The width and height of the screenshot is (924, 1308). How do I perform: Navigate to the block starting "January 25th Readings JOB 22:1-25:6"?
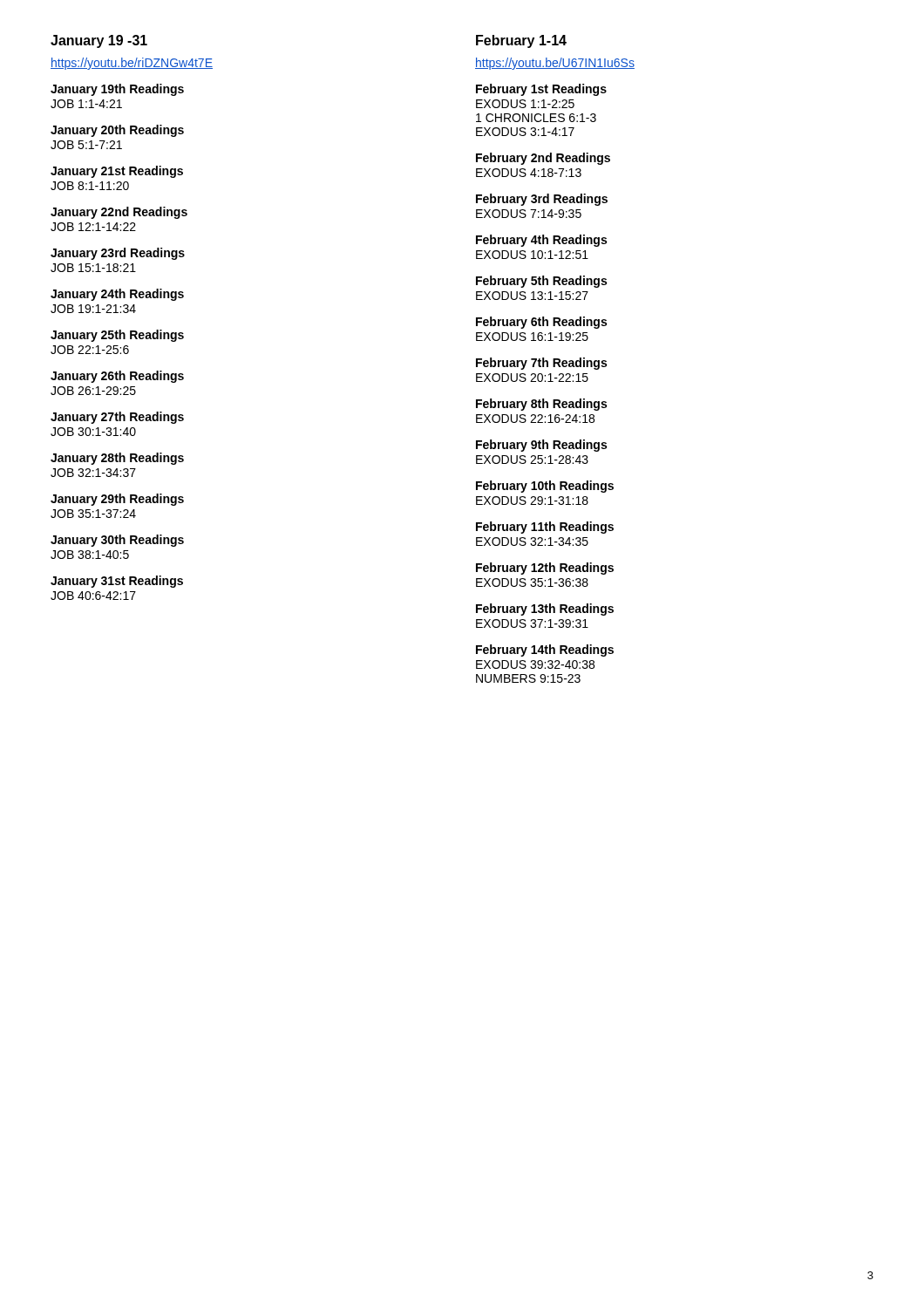pos(117,336)
